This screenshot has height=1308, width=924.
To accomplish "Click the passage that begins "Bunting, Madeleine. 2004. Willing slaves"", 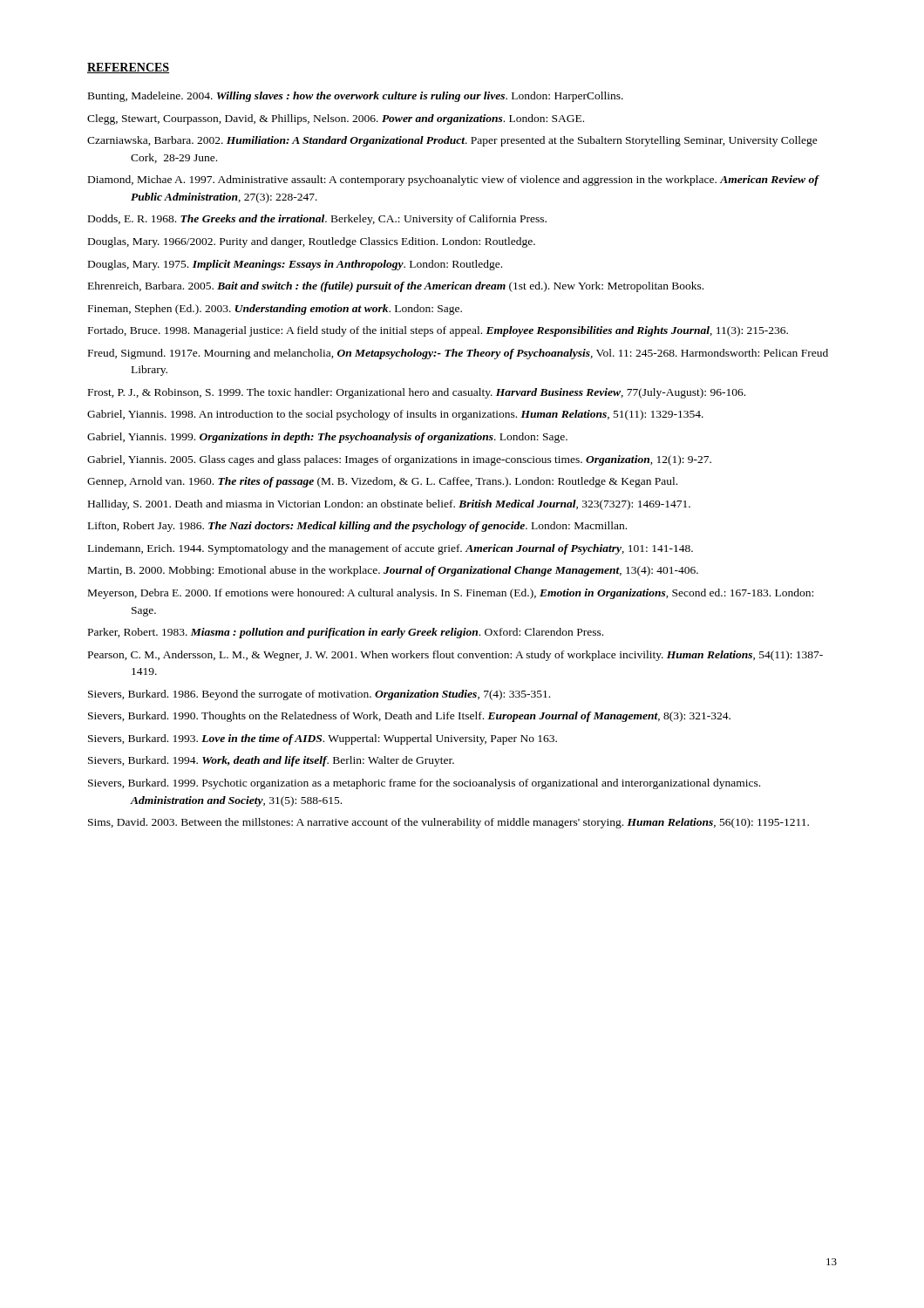I will pyautogui.click(x=355, y=95).
